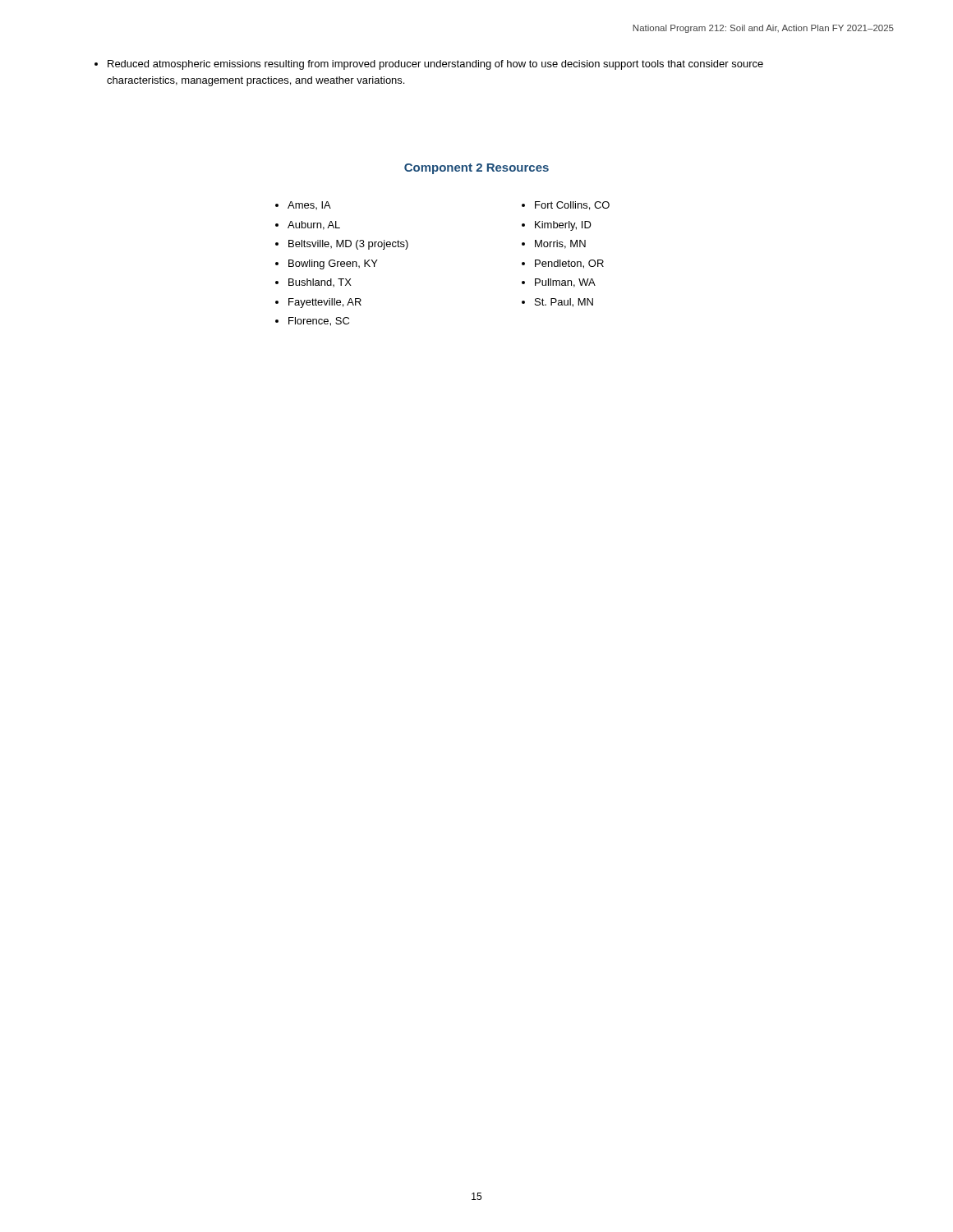Find the text block starting "Beltsville, MD (3 projects)"
Image resolution: width=953 pixels, height=1232 pixels.
click(348, 244)
